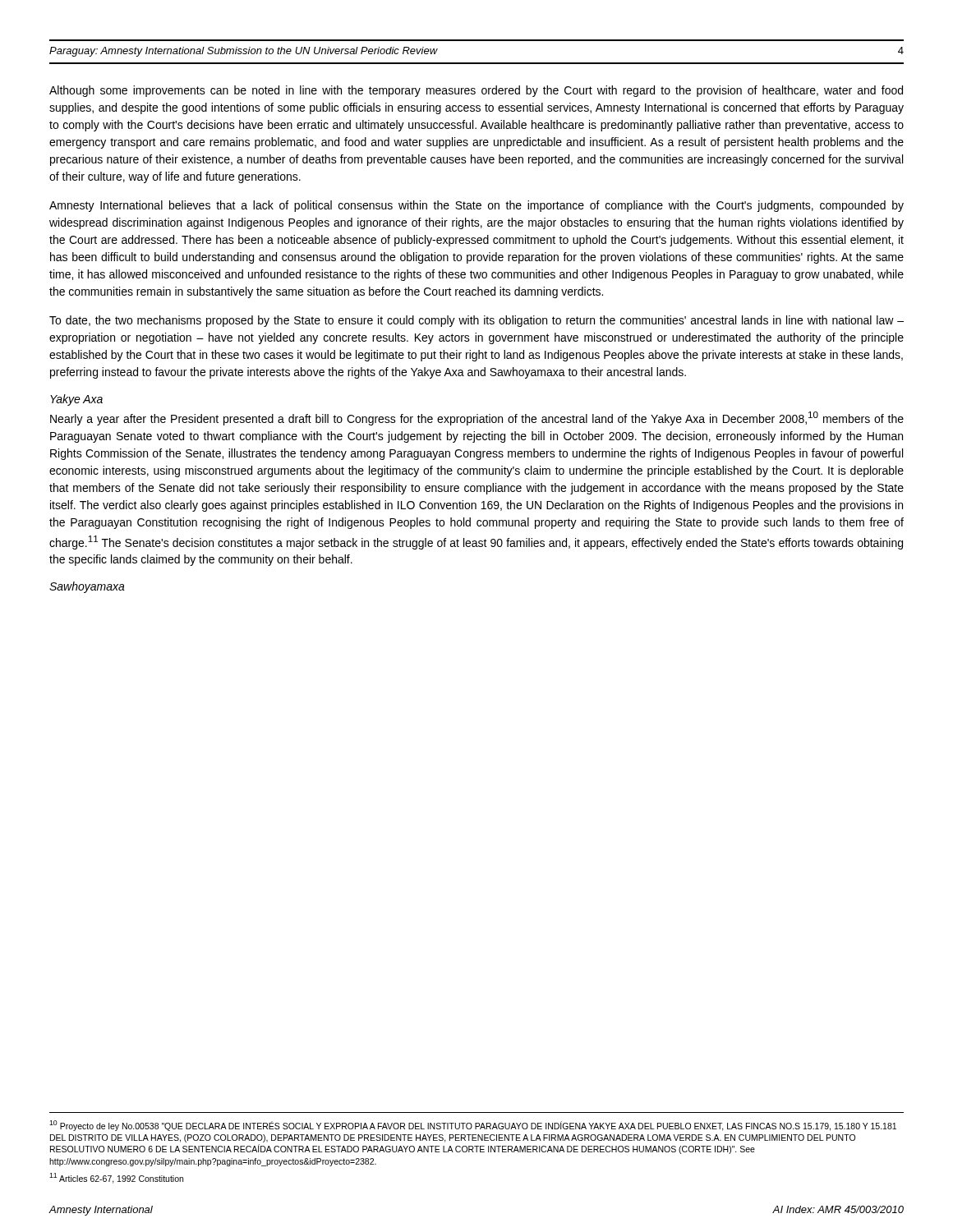Locate the text block that reads "Amnesty International believes that a lack"
The height and width of the screenshot is (1232, 953).
[476, 248]
